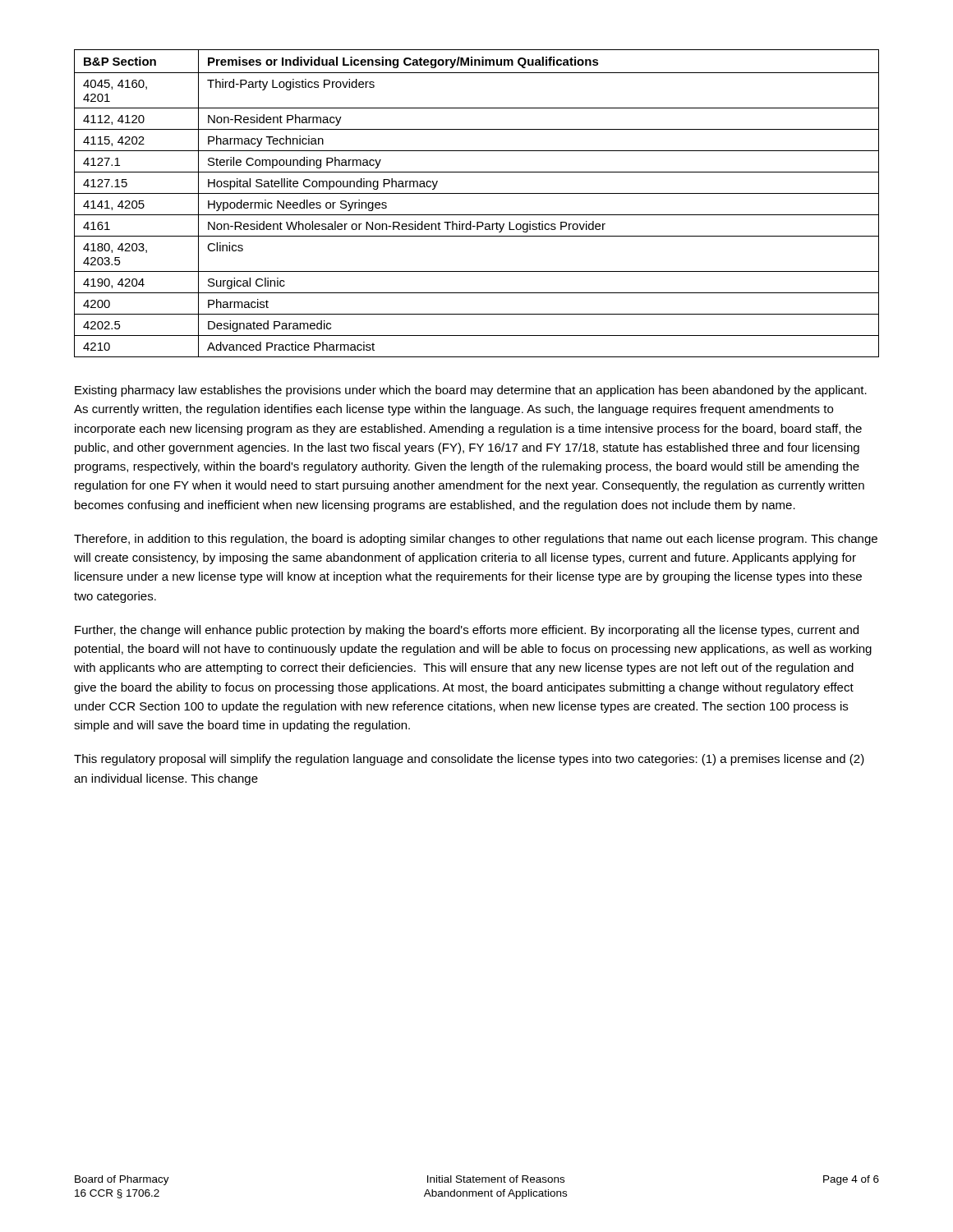Click on the table containing "Advanced Practice Pharmacist"
This screenshot has width=953, height=1232.
pos(476,203)
